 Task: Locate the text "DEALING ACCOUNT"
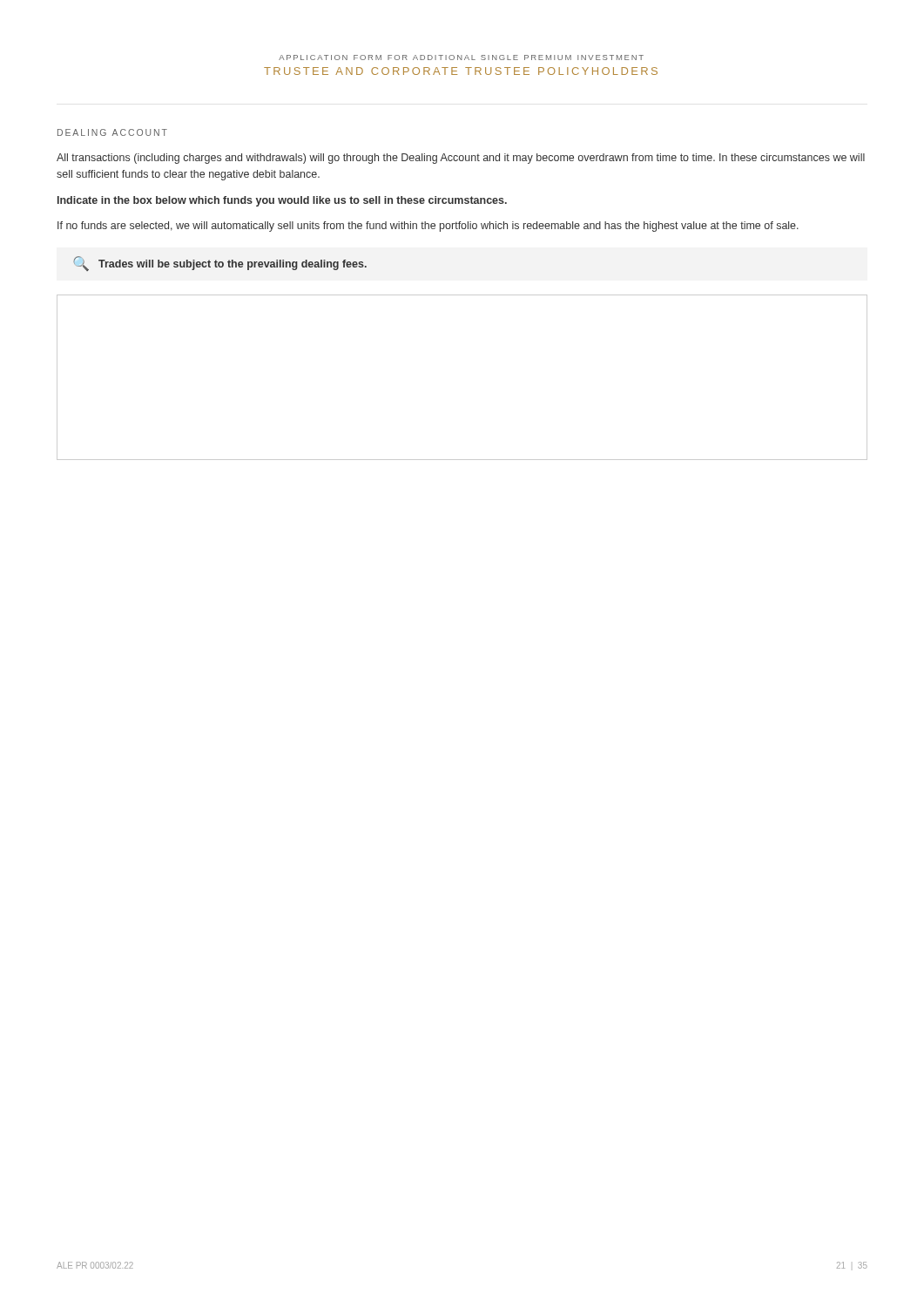[x=113, y=132]
